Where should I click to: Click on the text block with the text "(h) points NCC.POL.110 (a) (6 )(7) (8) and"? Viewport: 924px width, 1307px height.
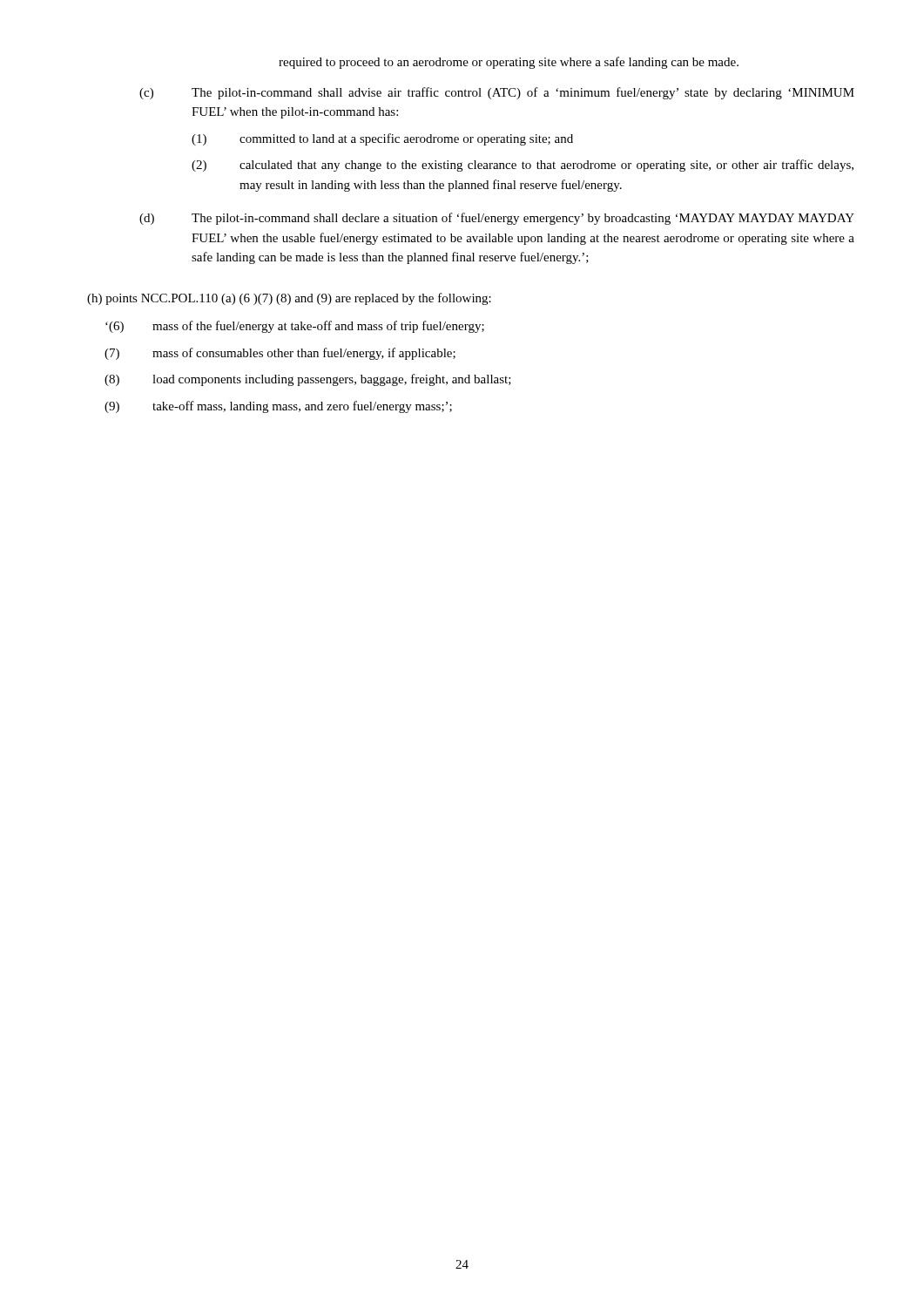pos(289,298)
